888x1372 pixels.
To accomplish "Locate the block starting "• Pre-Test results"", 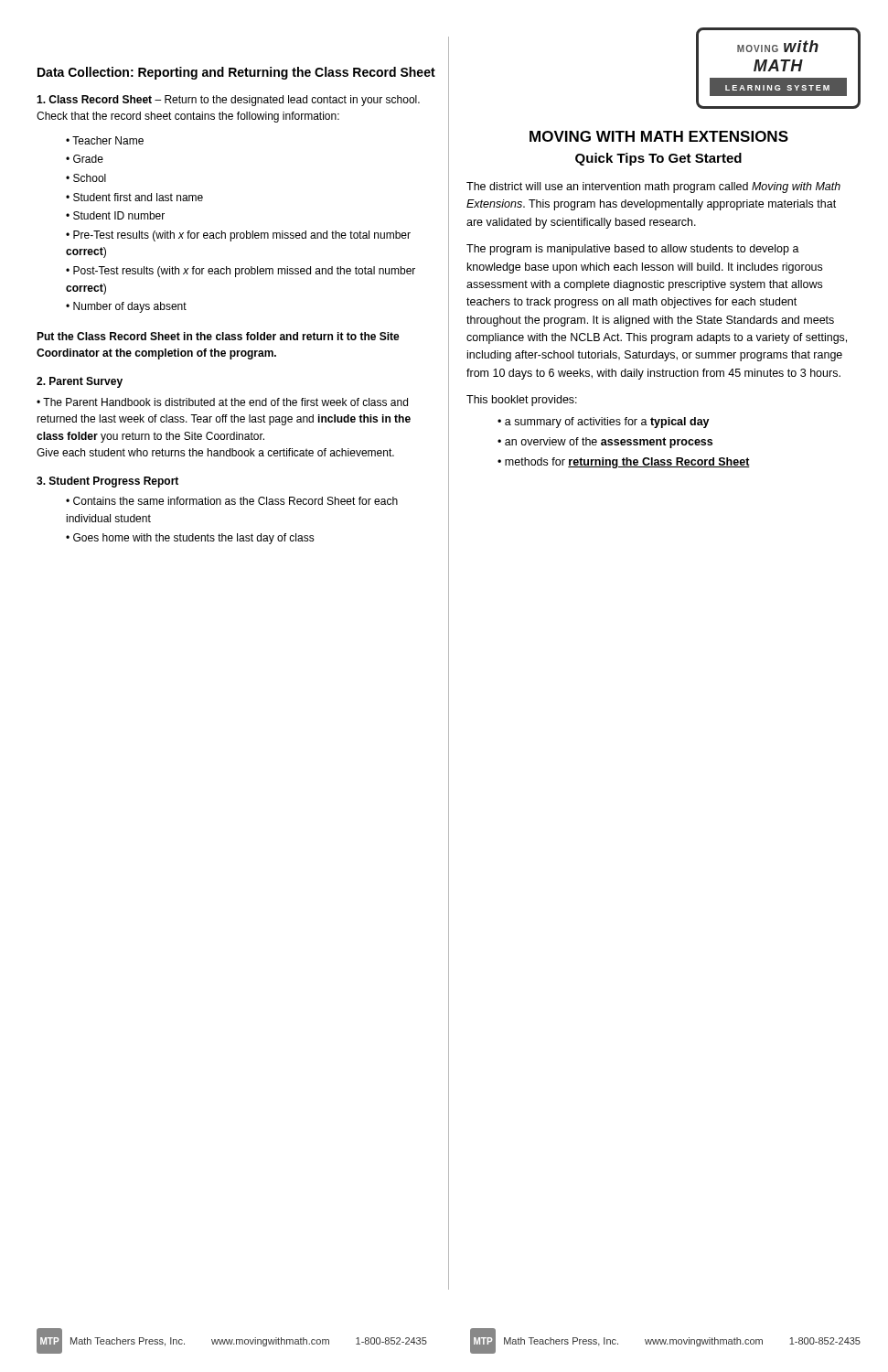I will coord(238,243).
